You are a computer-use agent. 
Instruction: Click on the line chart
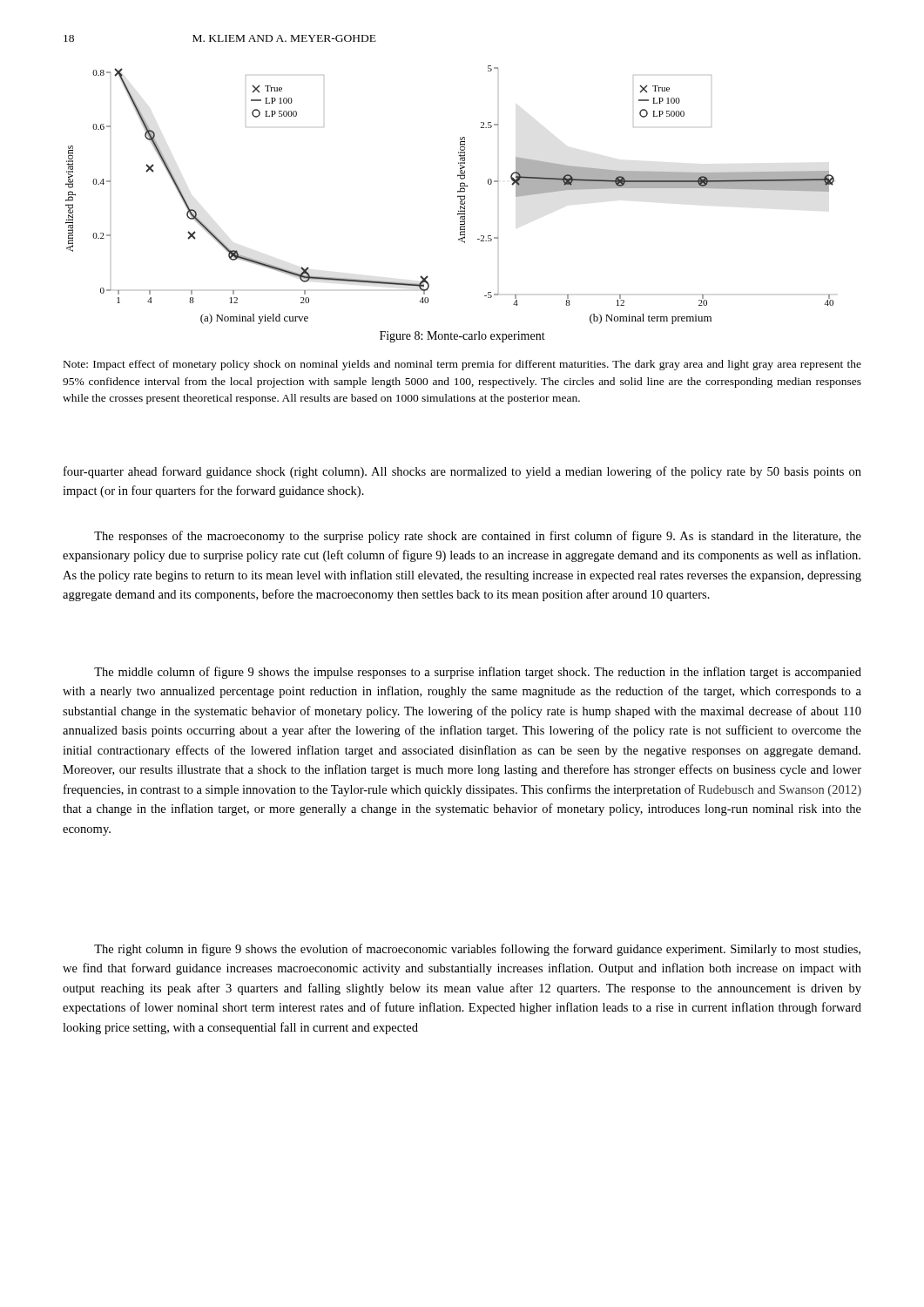click(462, 192)
